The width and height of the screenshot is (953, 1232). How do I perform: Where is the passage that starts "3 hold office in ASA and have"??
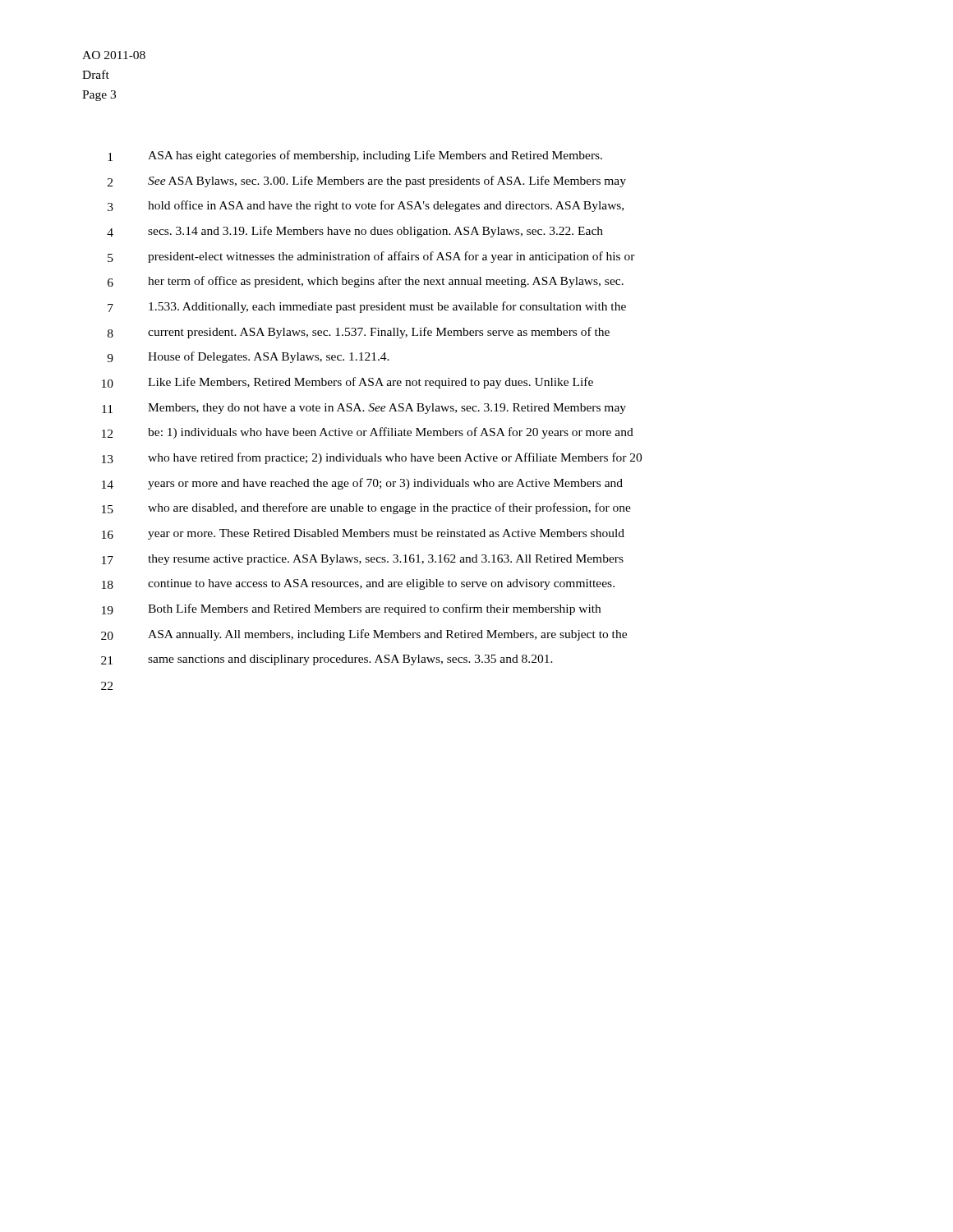476,207
